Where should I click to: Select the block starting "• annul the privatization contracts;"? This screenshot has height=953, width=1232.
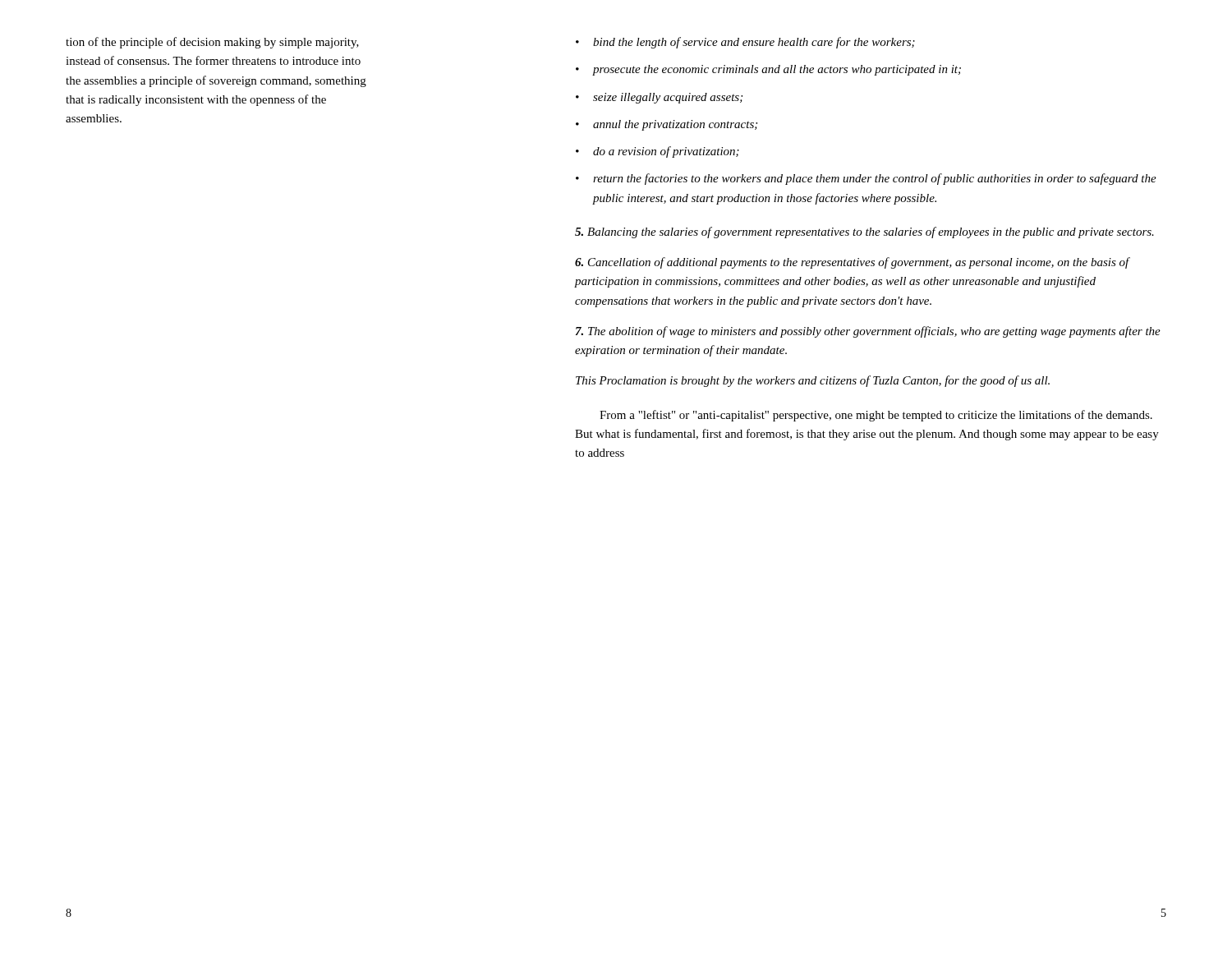point(667,124)
